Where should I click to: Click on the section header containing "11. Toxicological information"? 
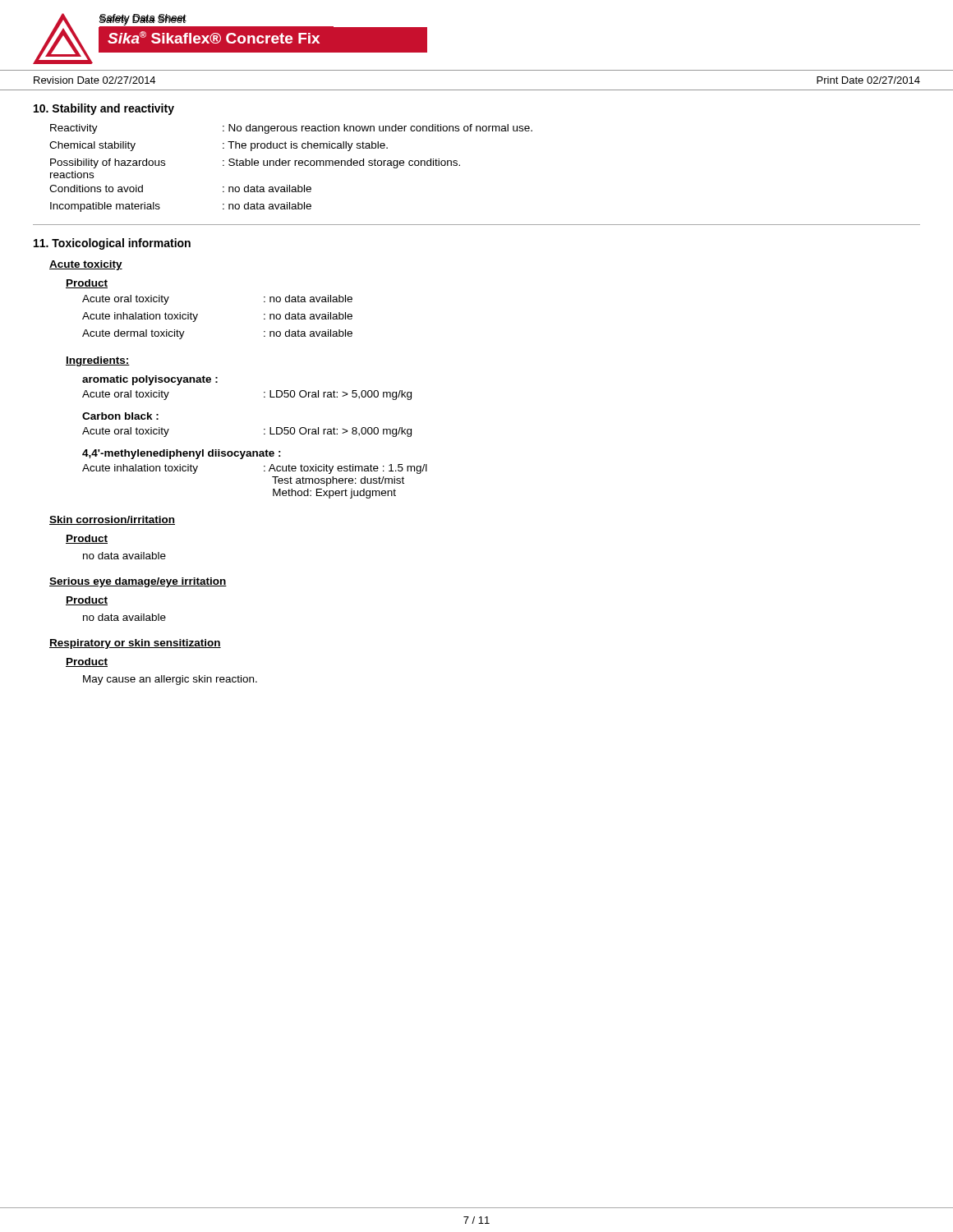tap(112, 243)
